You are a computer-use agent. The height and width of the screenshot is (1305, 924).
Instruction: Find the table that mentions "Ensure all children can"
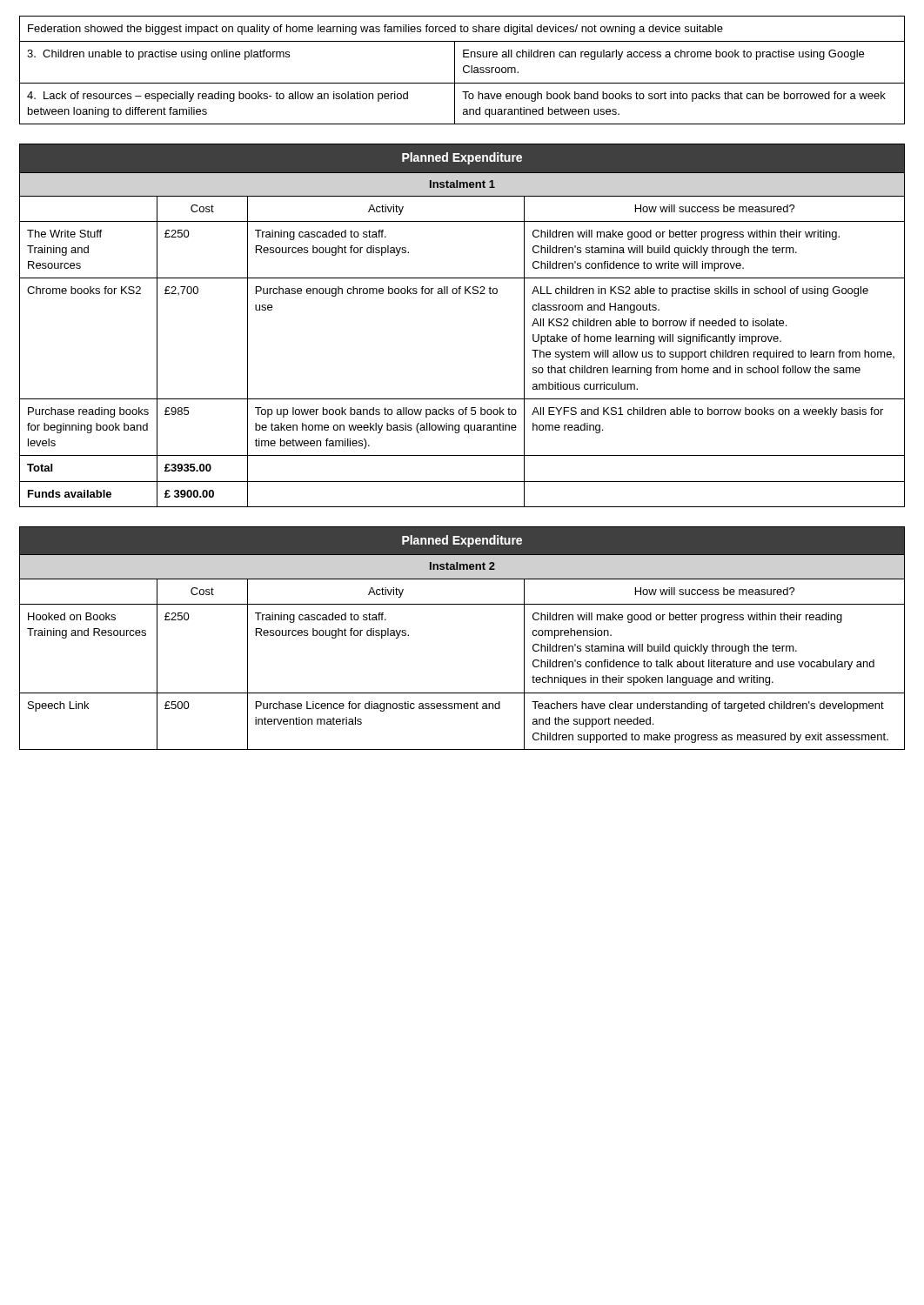pos(462,70)
